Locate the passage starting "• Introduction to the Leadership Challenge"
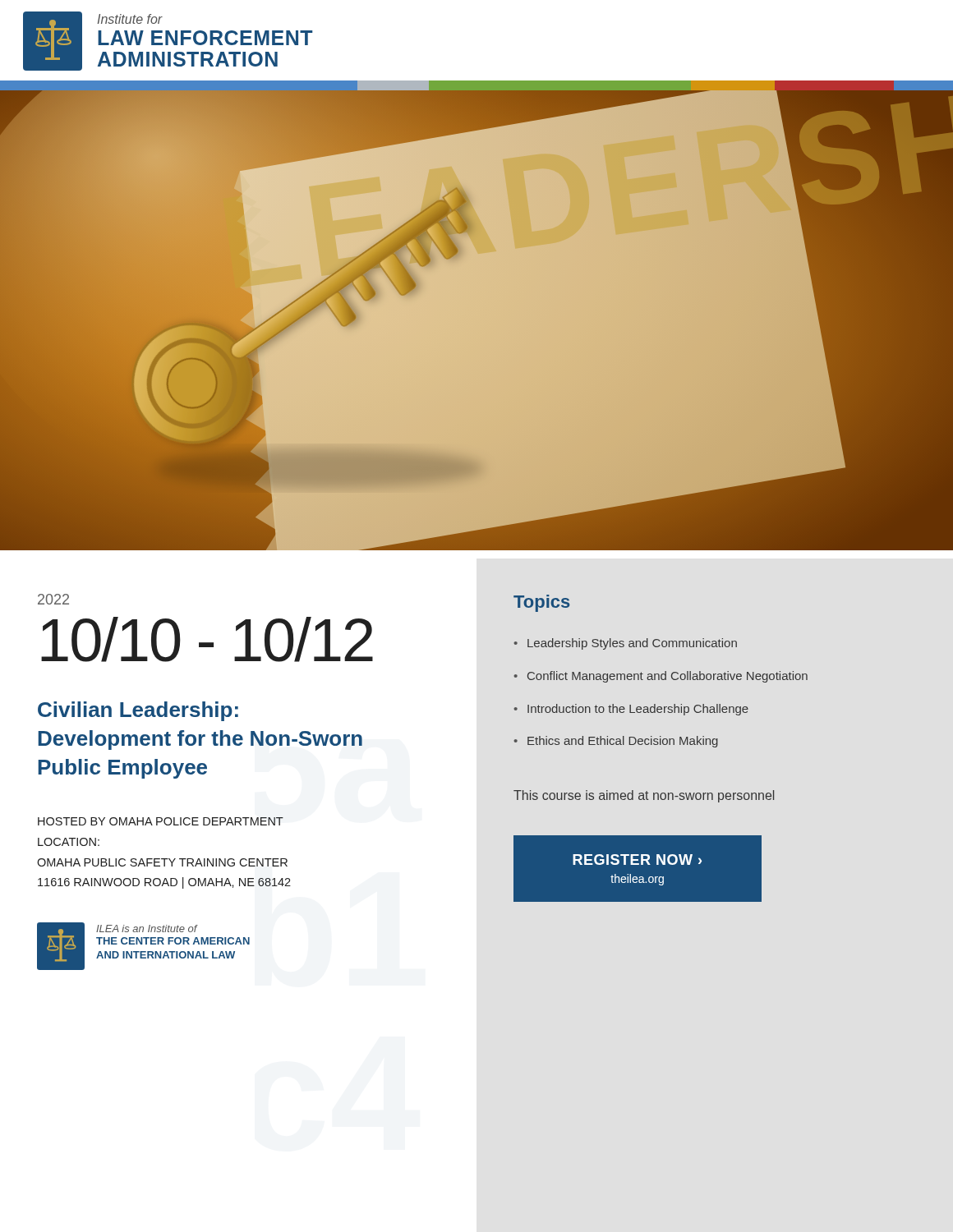This screenshot has height=1232, width=953. click(631, 708)
